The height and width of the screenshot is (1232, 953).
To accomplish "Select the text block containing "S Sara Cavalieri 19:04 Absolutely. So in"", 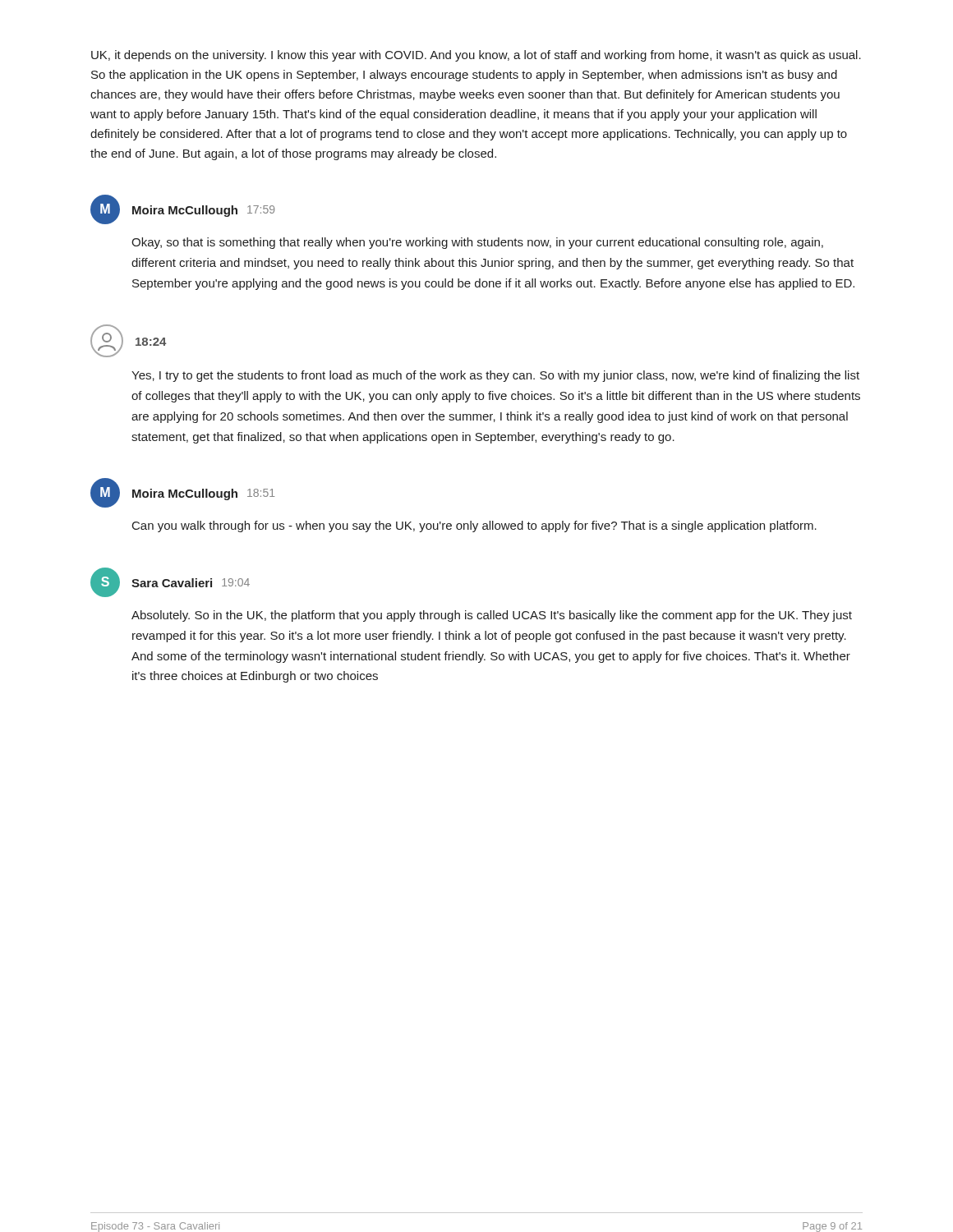I will [x=476, y=627].
